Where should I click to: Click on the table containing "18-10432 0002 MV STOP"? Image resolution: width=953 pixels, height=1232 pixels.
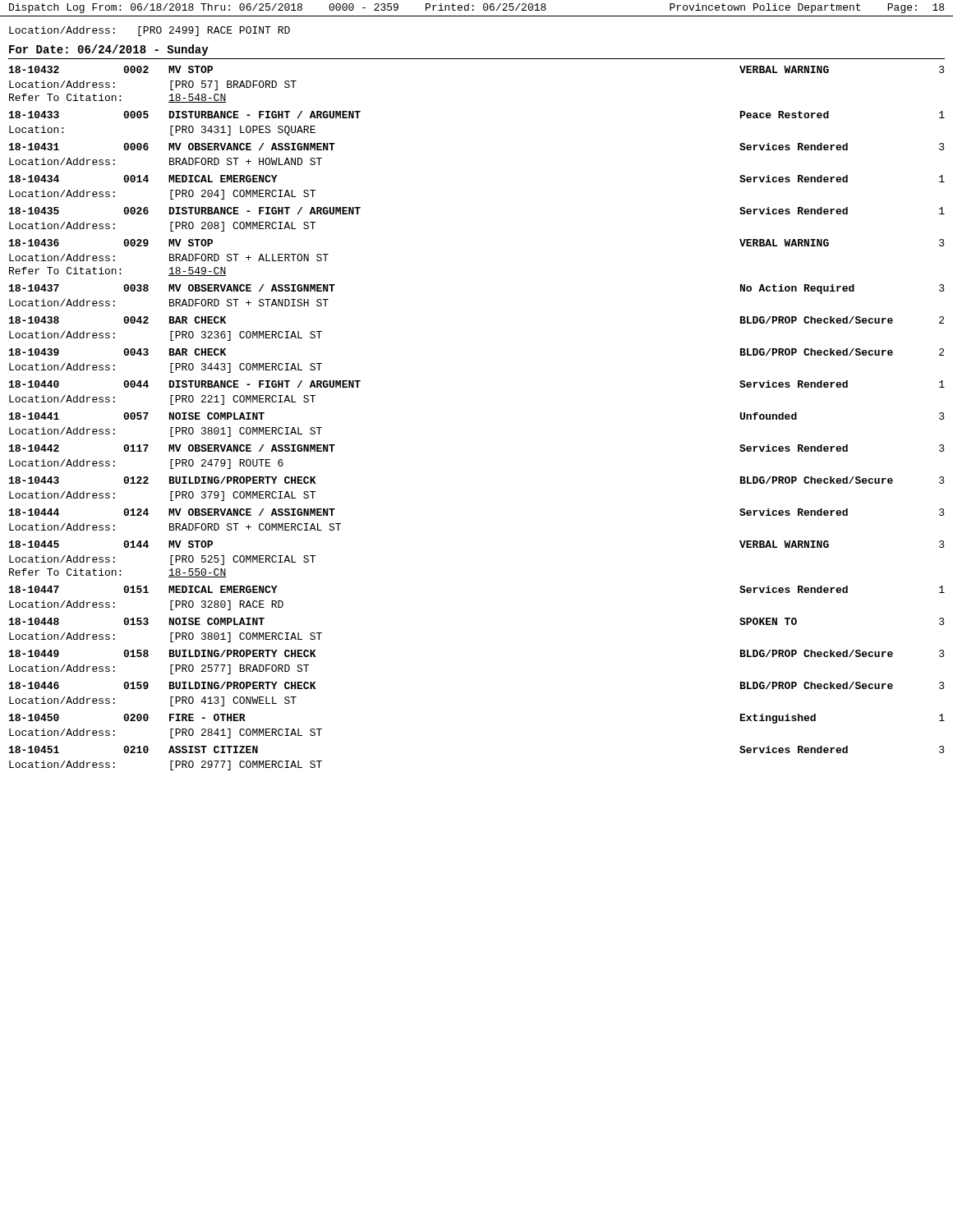click(476, 418)
